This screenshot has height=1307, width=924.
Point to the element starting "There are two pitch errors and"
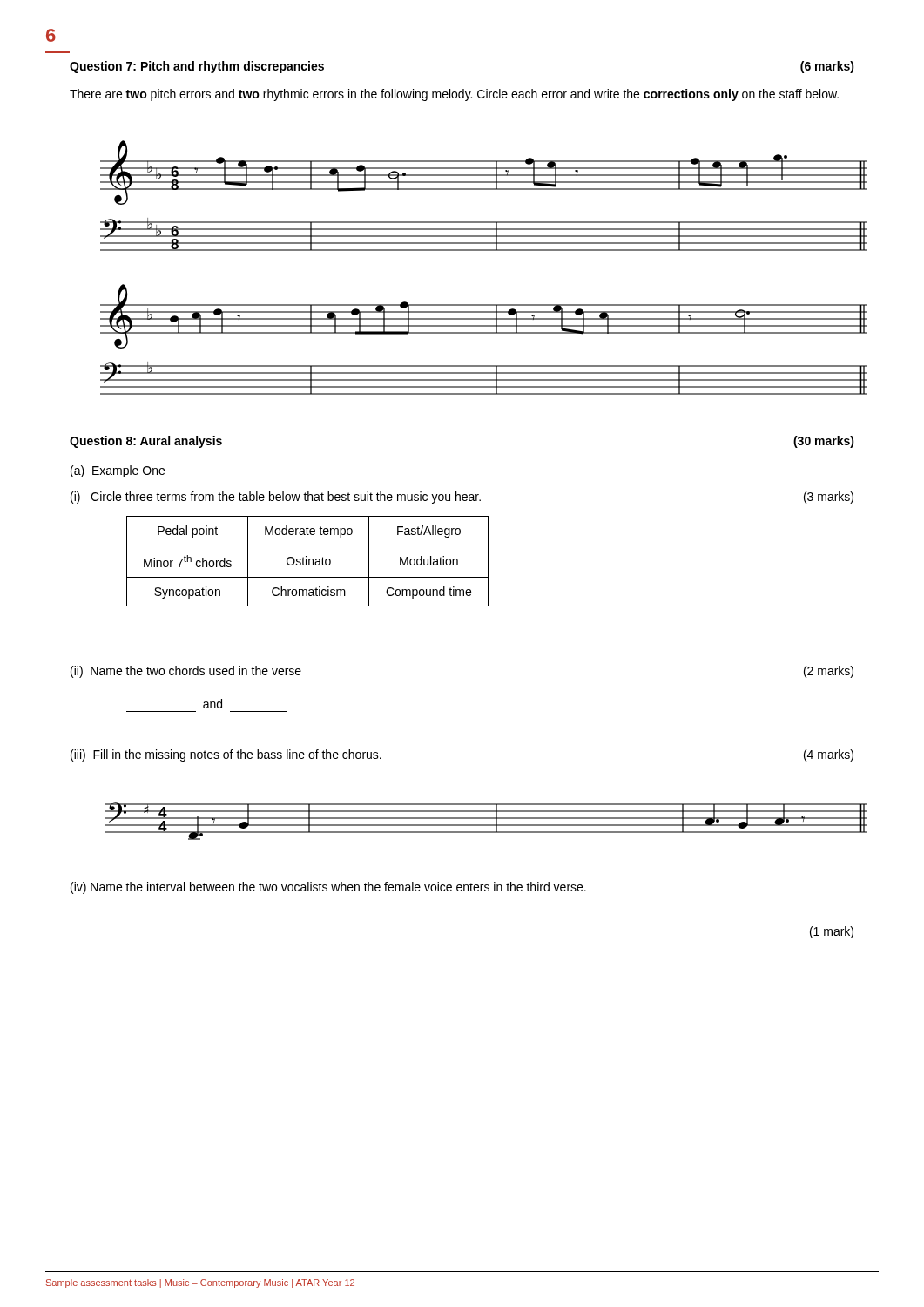point(455,94)
